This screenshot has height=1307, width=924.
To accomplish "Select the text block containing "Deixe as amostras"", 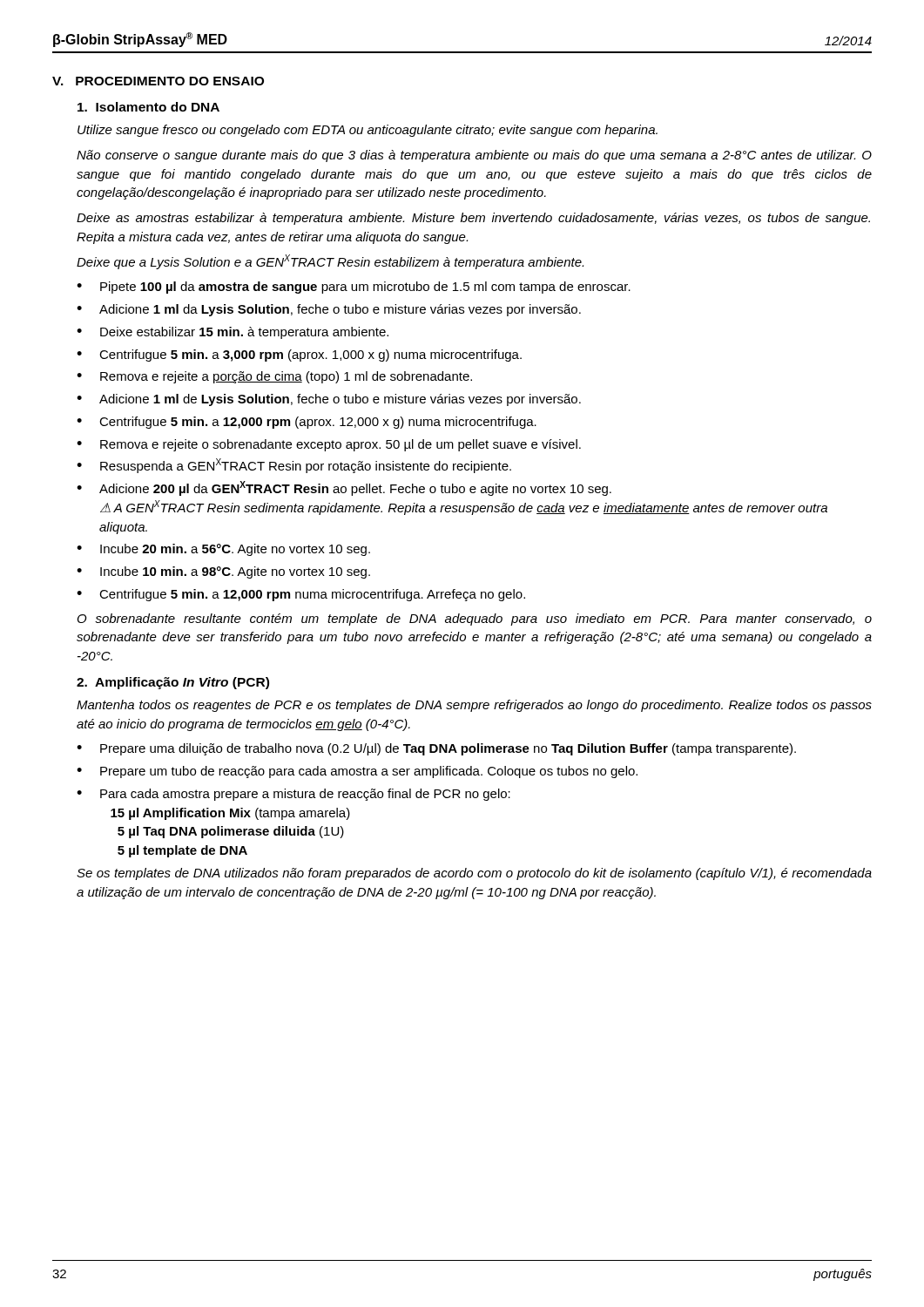I will [474, 227].
